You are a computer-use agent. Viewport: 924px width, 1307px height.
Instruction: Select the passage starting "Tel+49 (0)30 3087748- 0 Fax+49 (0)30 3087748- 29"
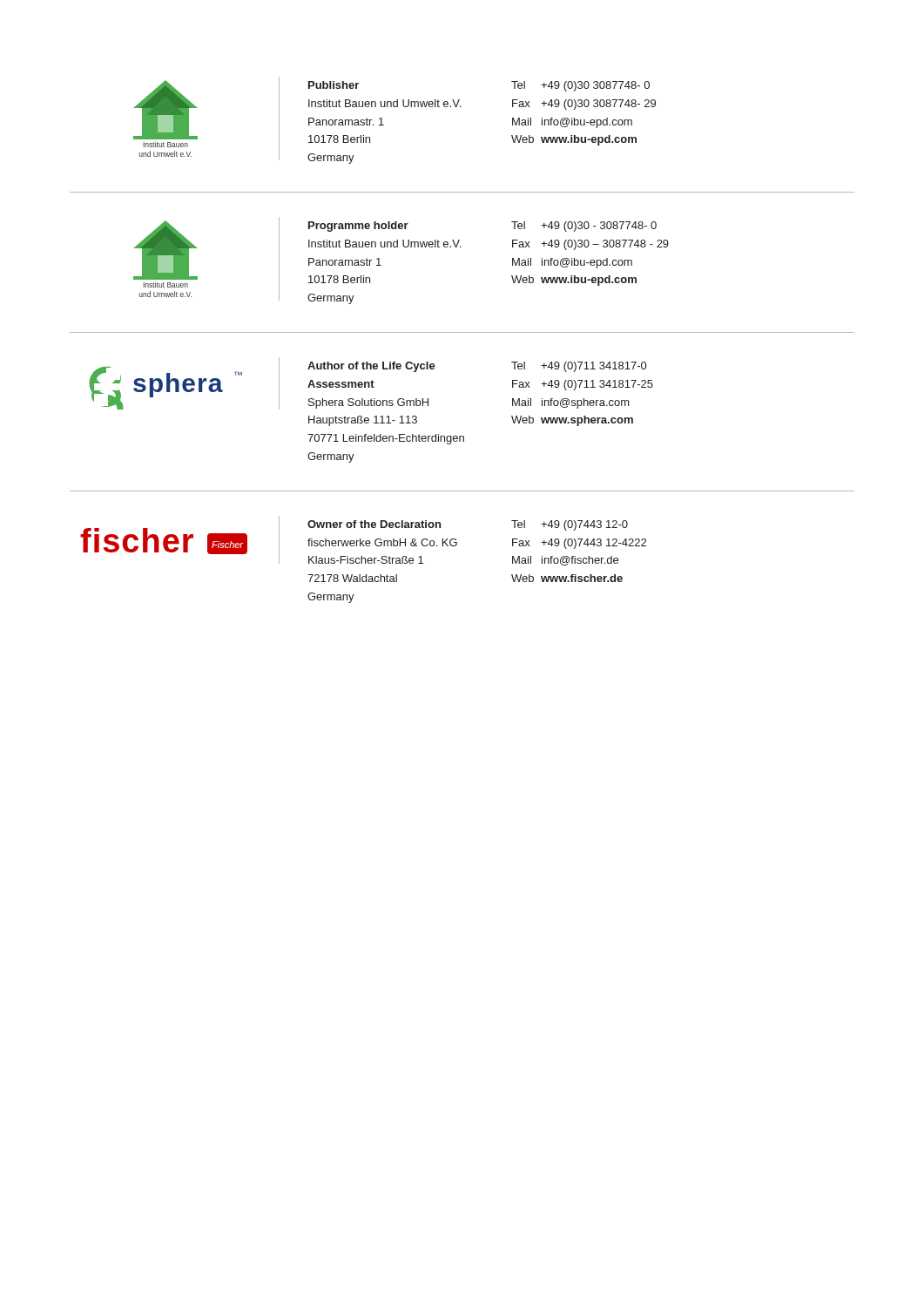[584, 113]
